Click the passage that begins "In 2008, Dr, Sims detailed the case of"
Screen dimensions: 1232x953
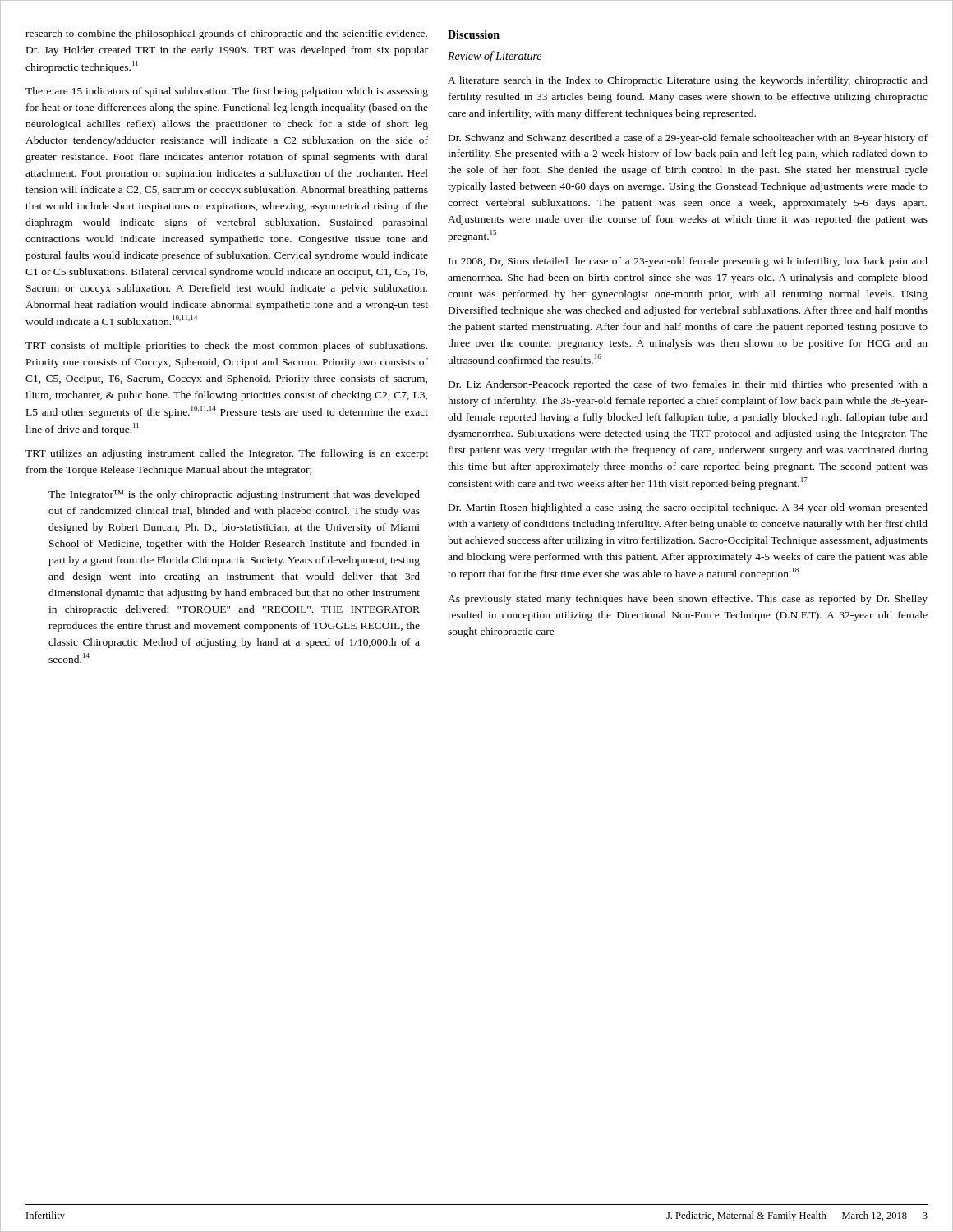click(x=688, y=310)
